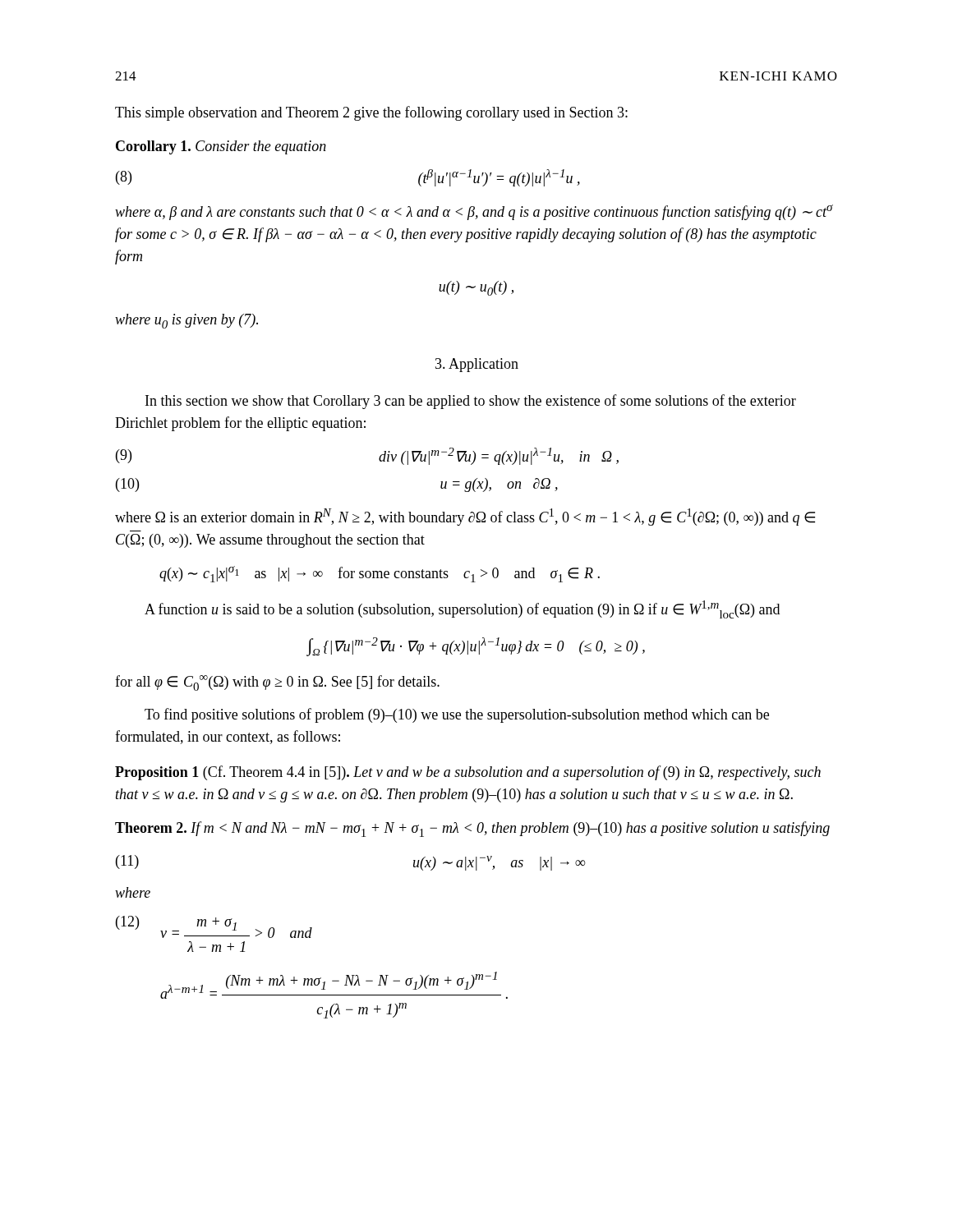Find the text block that says "q(x) ∼ c1|x|σ1 as |x|"
Viewport: 953px width, 1232px height.
click(x=380, y=573)
